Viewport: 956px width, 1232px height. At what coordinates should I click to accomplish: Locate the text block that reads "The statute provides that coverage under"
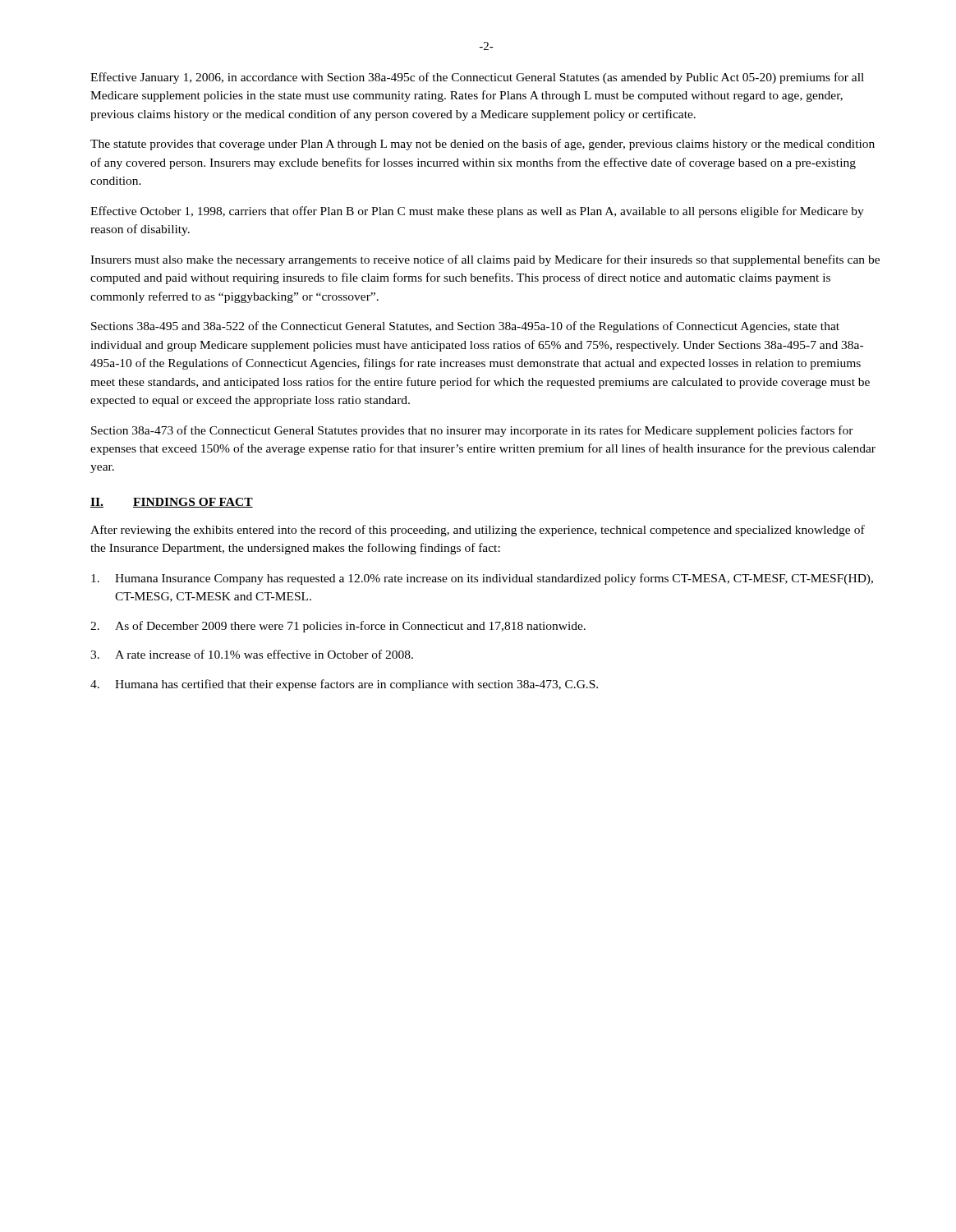(483, 162)
